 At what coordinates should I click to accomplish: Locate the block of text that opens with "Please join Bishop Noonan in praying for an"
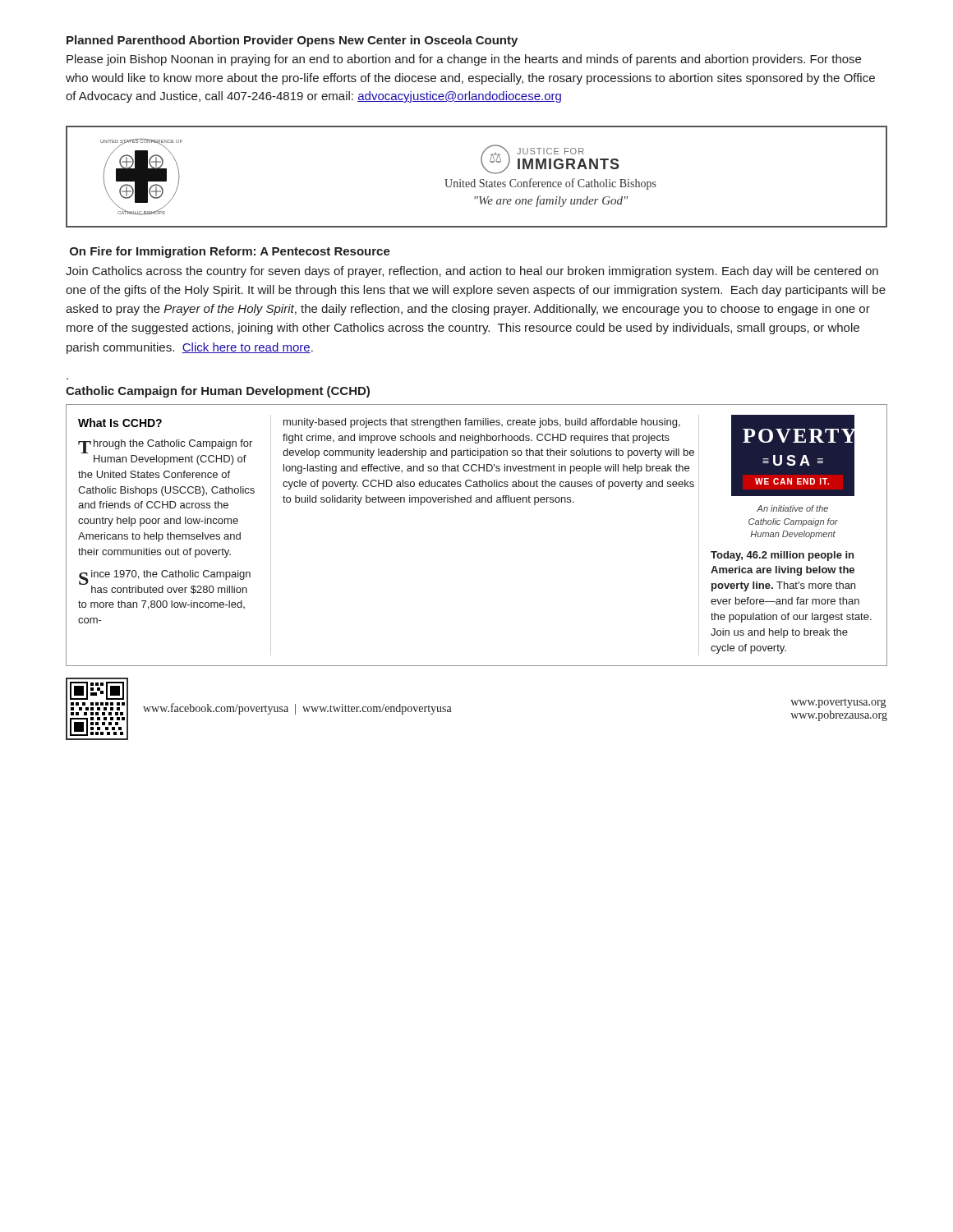point(476,78)
